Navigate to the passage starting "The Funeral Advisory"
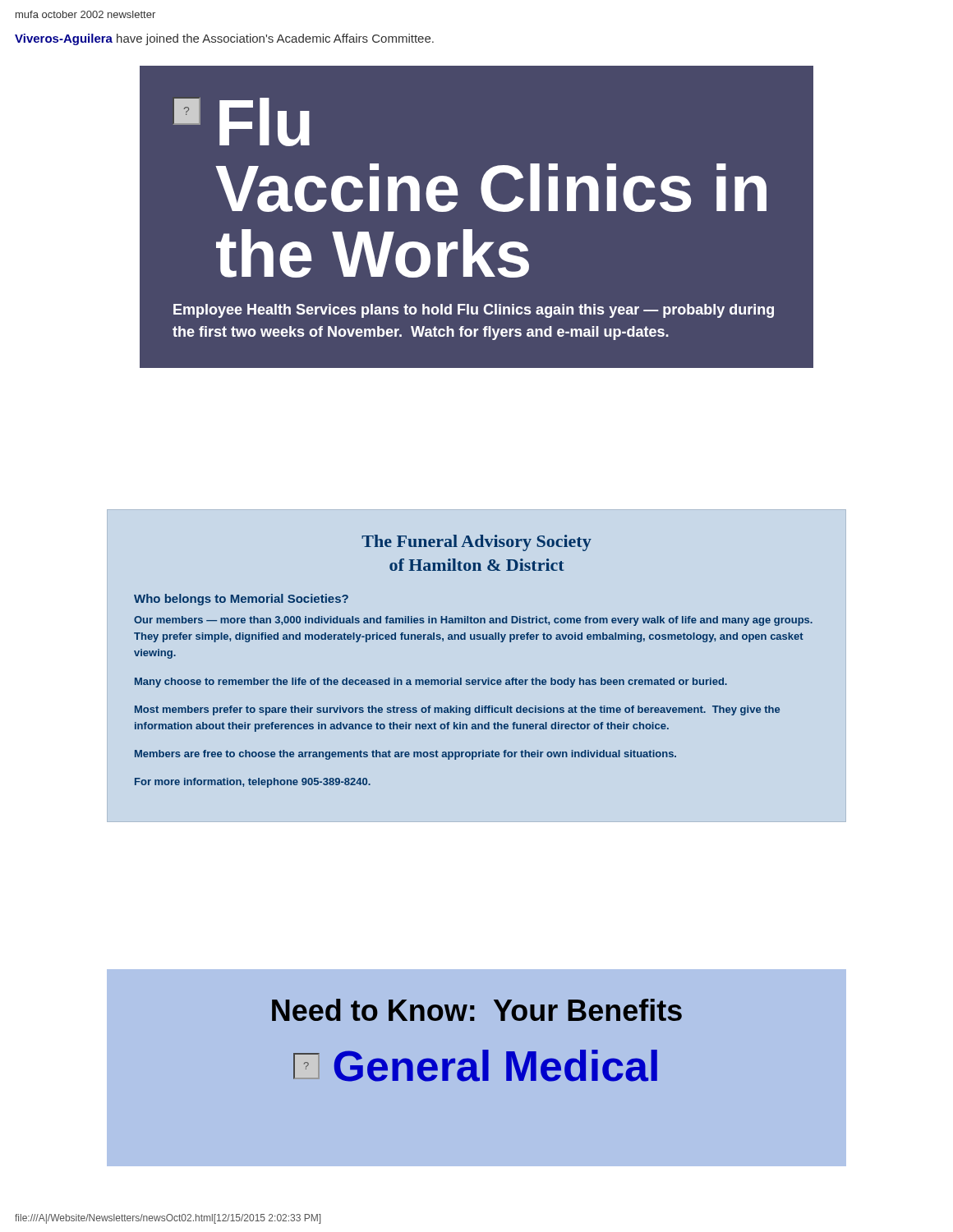The height and width of the screenshot is (1232, 953). pos(476,553)
